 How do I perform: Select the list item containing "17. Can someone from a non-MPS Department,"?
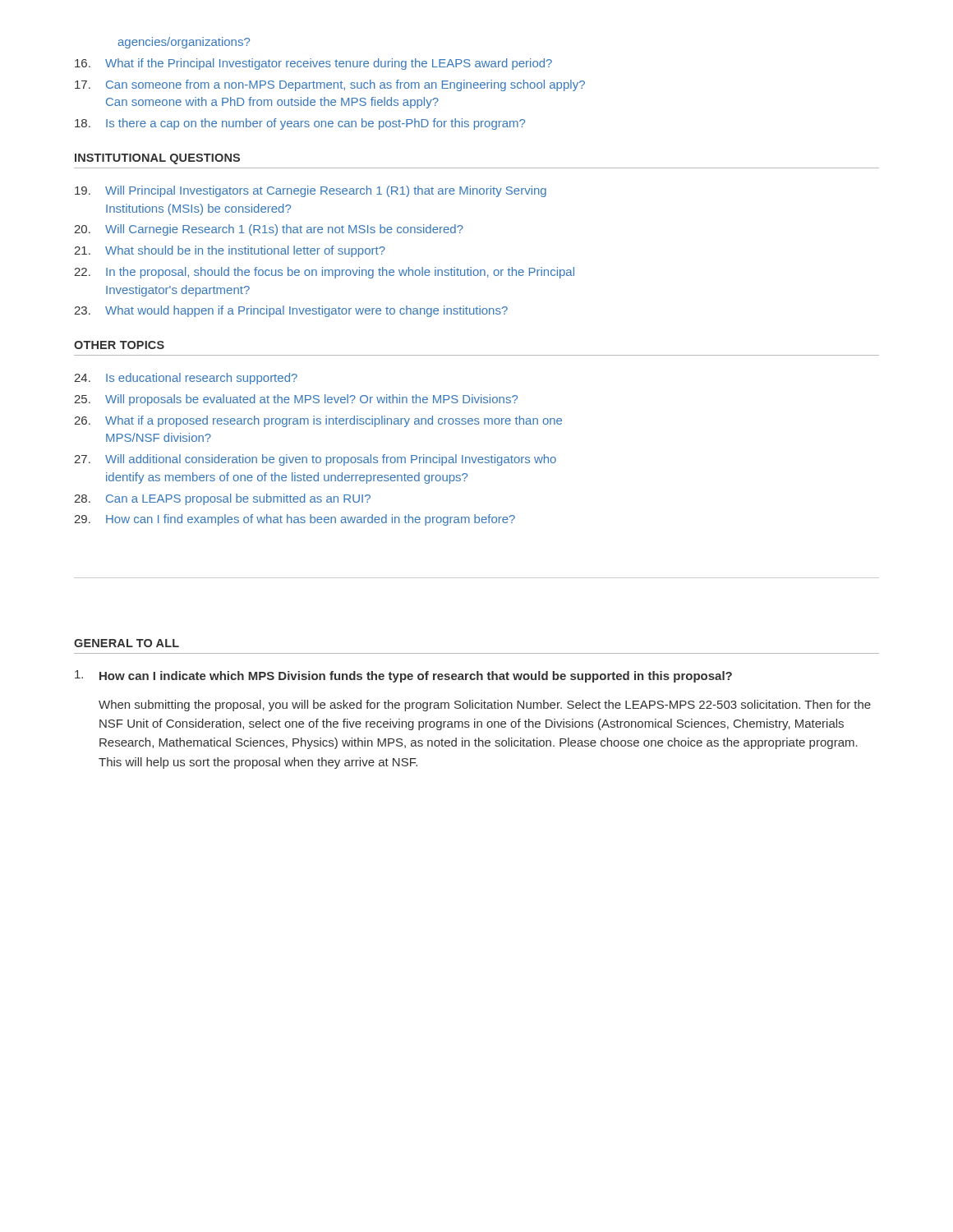click(x=330, y=93)
